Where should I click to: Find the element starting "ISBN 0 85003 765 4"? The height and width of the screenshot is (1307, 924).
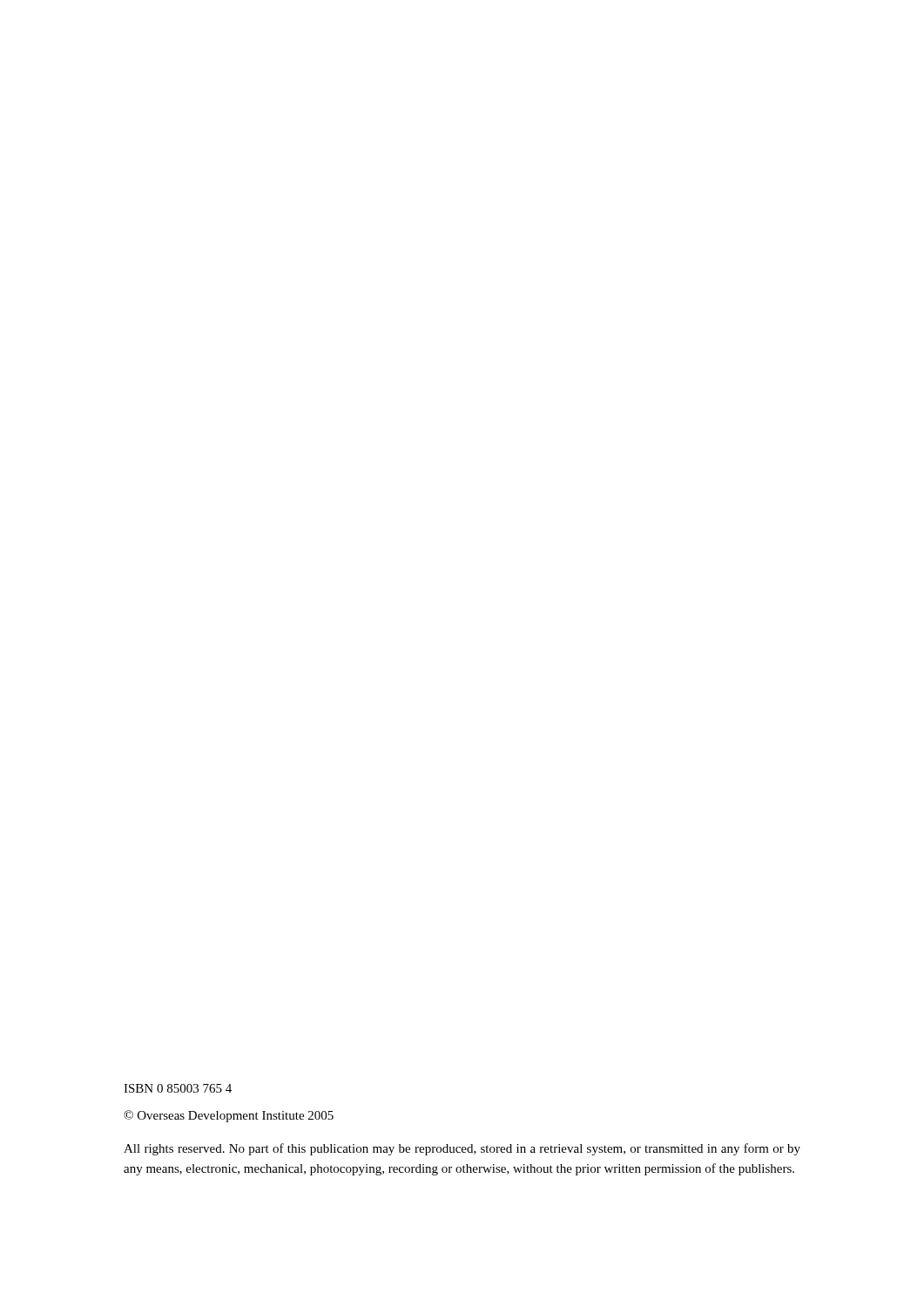point(178,1088)
